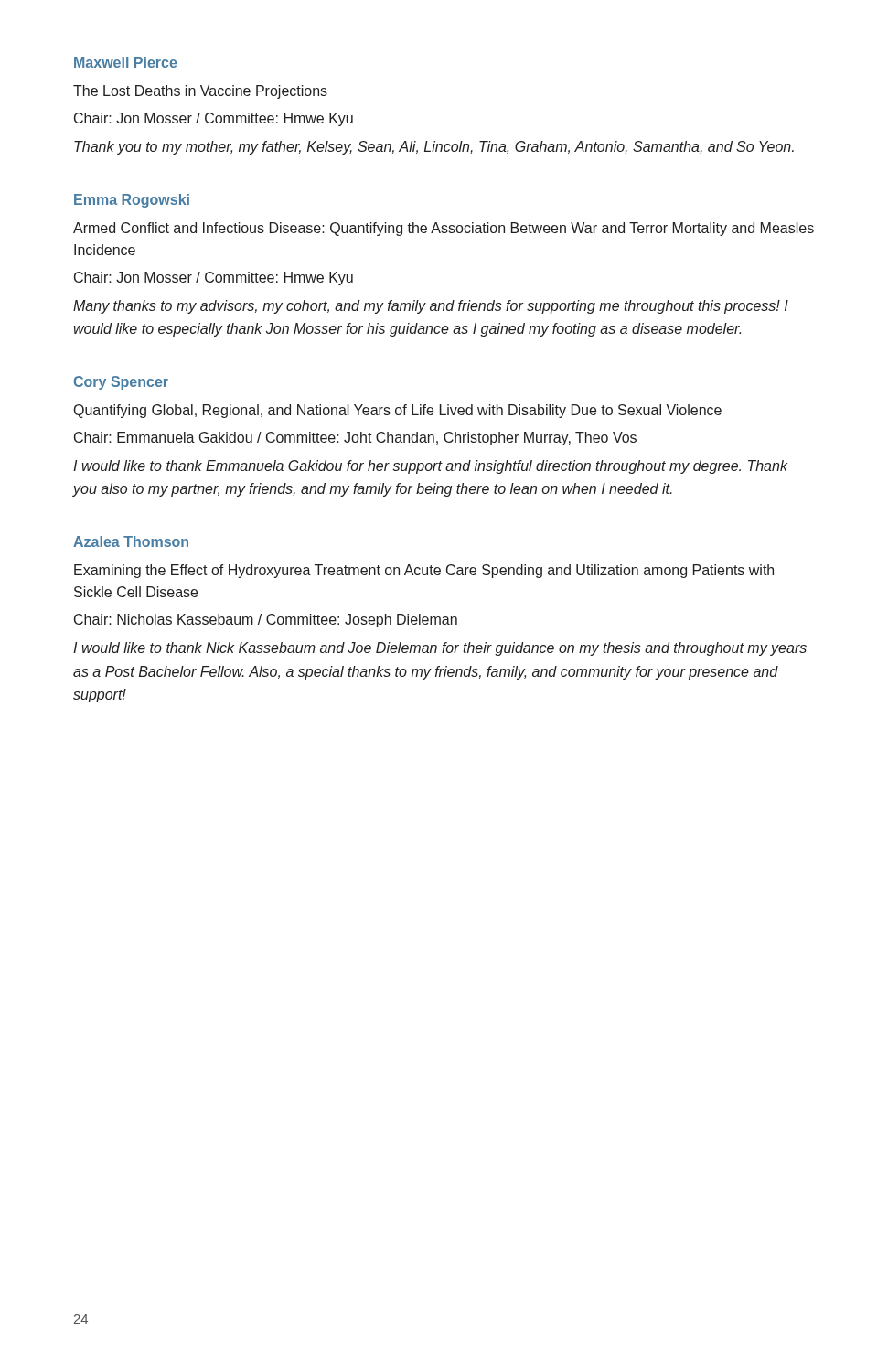888x1372 pixels.
Task: Click on the text starting "Thank you to"
Action: point(434,147)
